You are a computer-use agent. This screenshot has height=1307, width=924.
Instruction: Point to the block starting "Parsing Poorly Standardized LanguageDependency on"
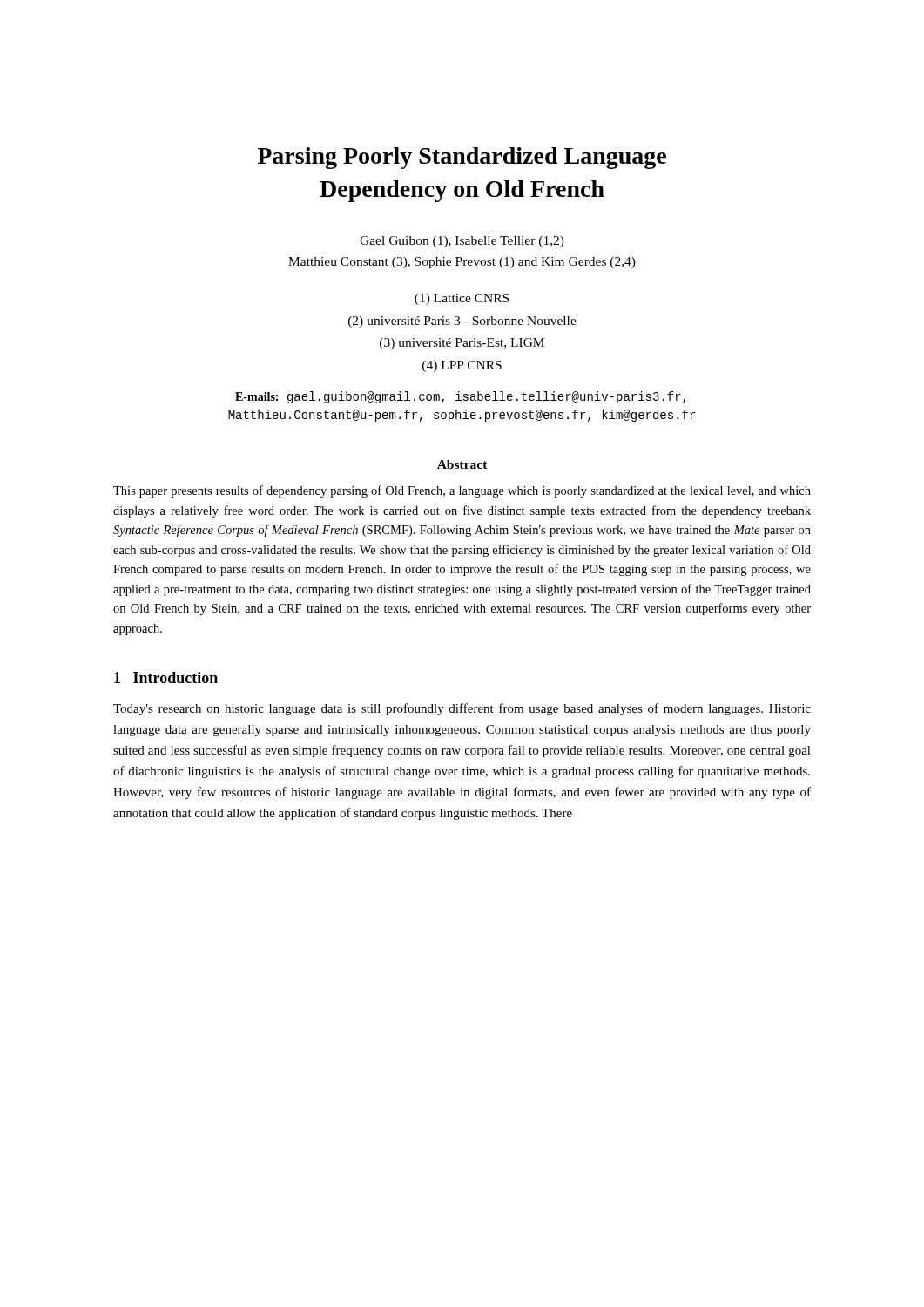point(462,172)
